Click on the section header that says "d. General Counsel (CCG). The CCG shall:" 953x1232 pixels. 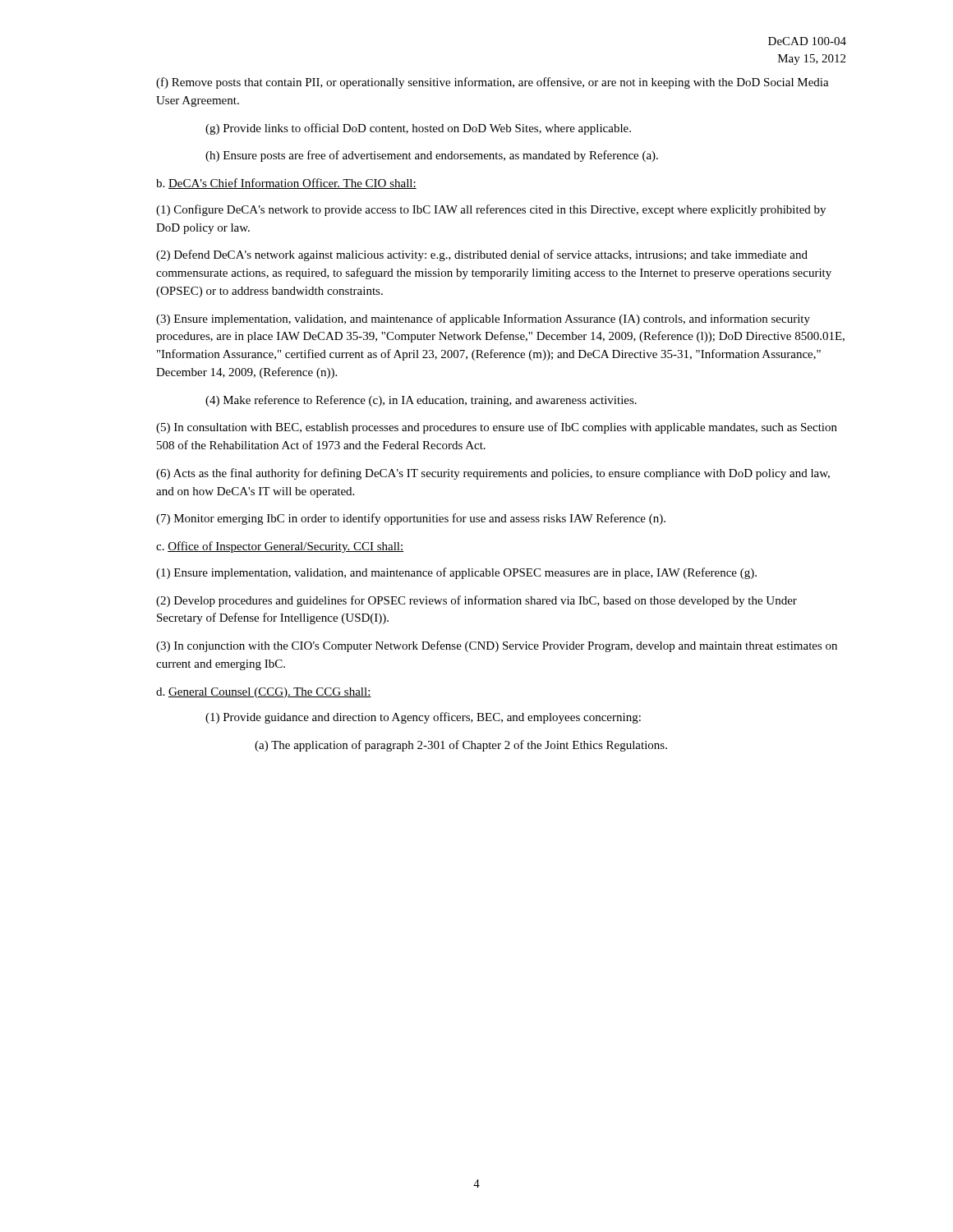(x=263, y=691)
